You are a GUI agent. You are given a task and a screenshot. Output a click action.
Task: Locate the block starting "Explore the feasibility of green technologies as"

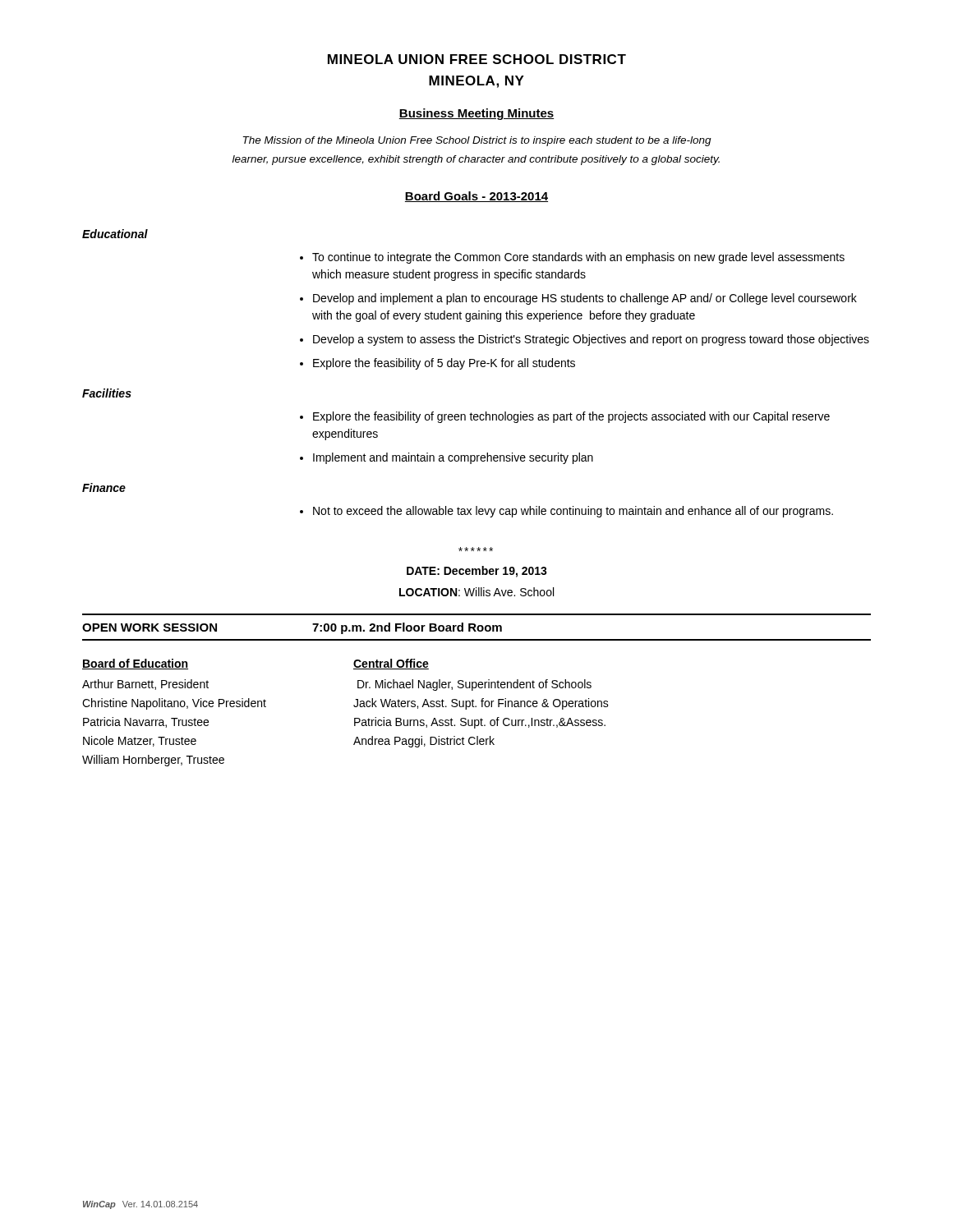[x=571, y=417]
